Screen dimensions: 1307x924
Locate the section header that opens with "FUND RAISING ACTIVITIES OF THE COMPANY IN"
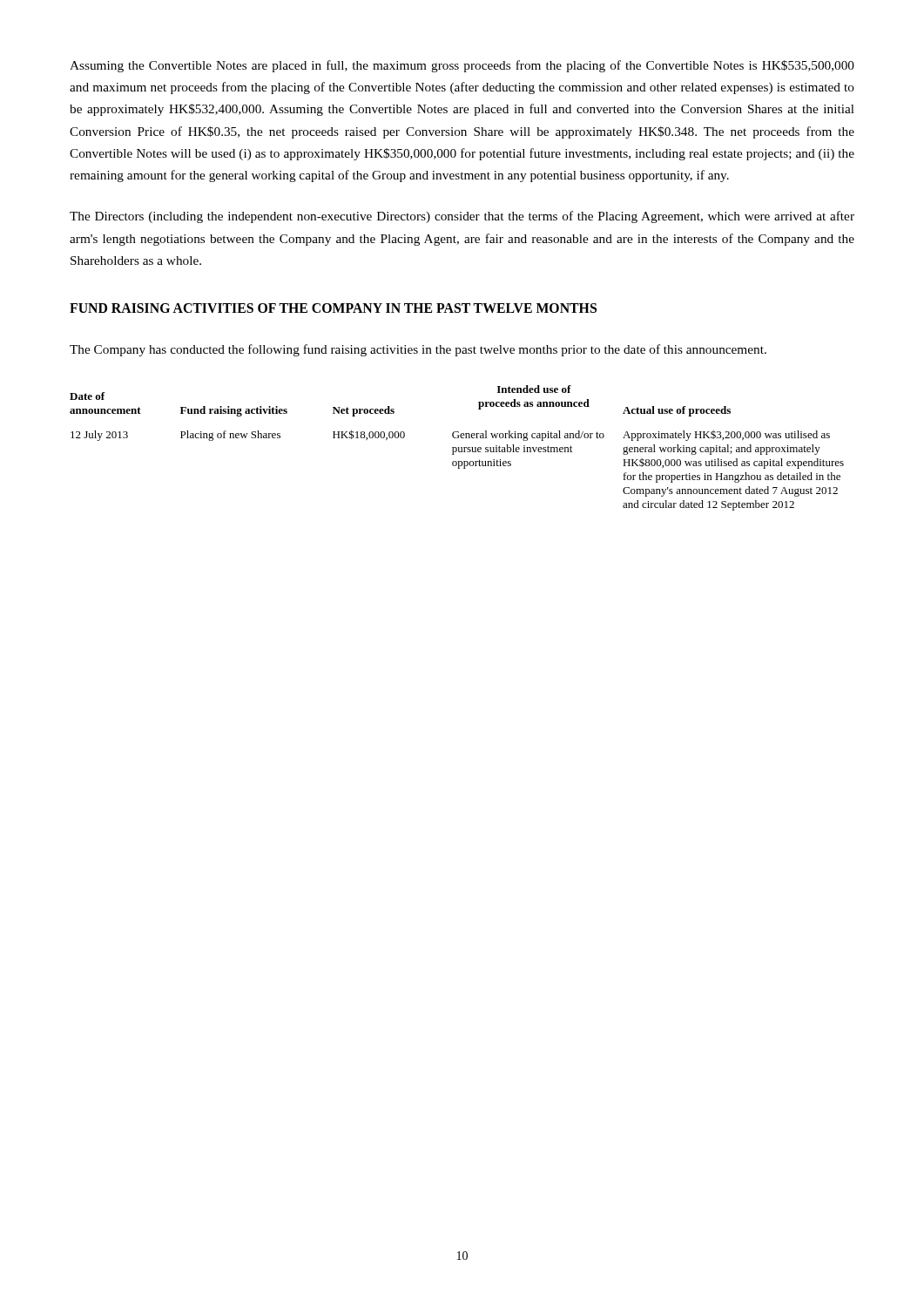(x=333, y=308)
